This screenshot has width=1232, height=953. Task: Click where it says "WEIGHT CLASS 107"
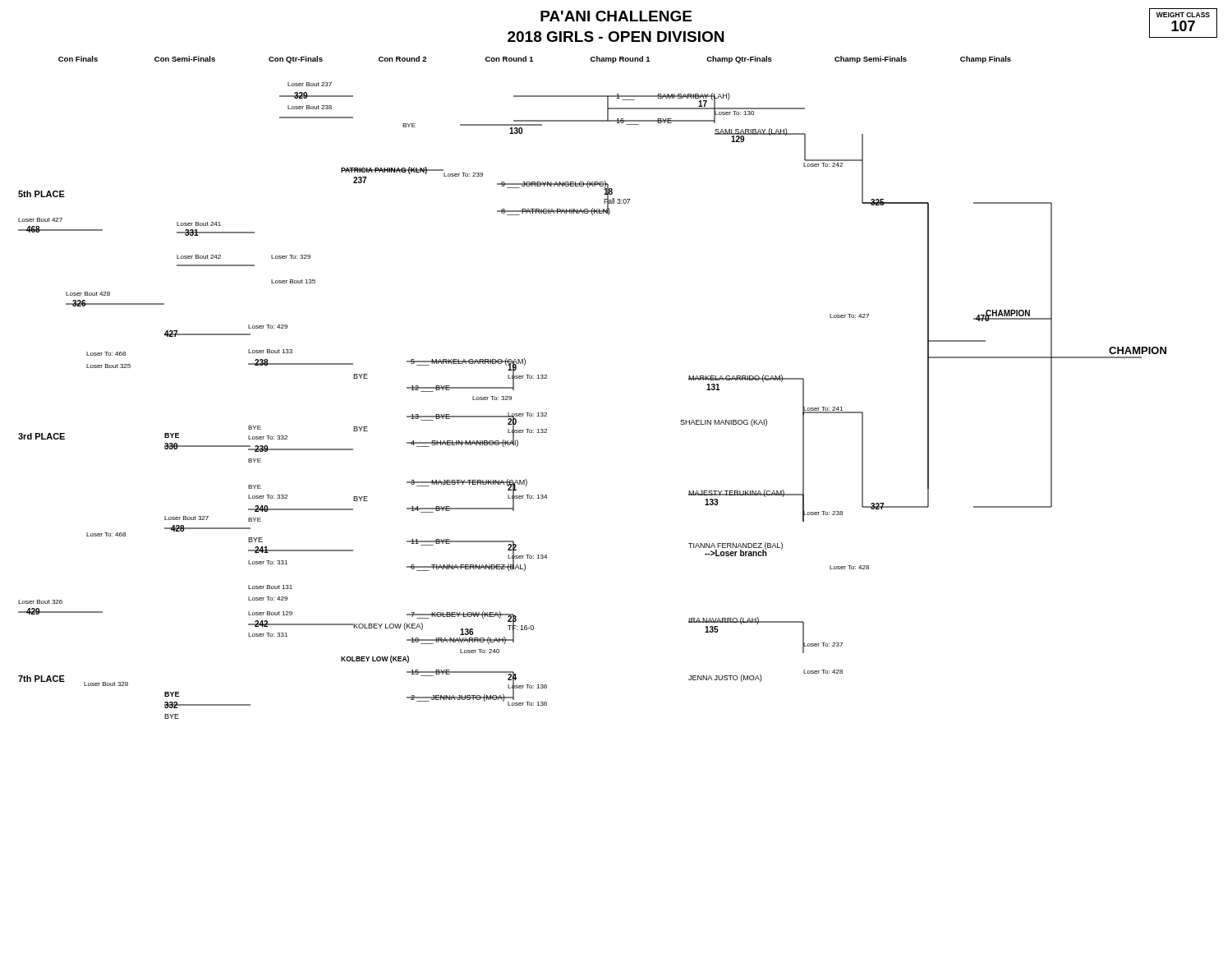click(x=1183, y=23)
